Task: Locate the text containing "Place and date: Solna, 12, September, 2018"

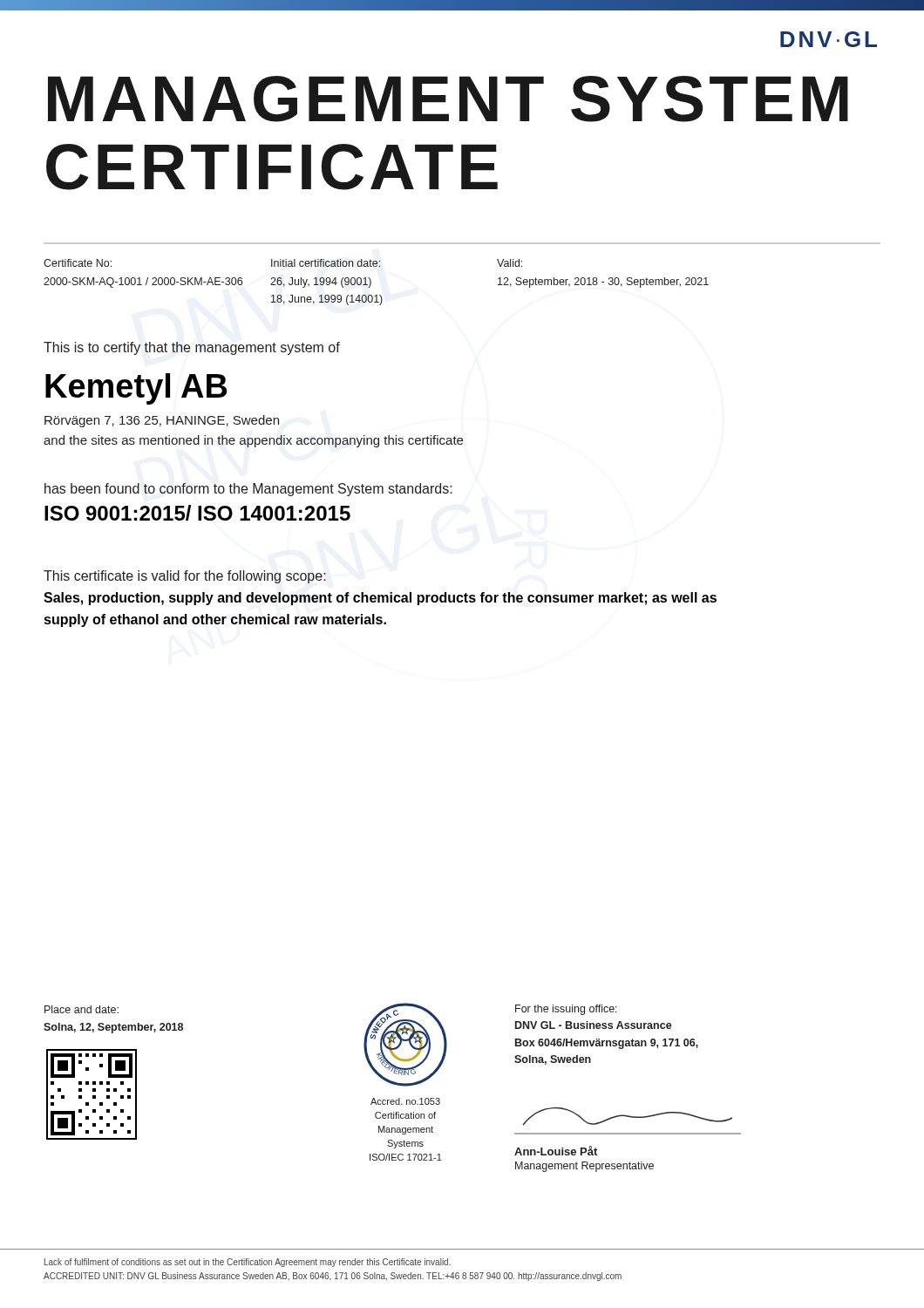Action: [114, 1018]
